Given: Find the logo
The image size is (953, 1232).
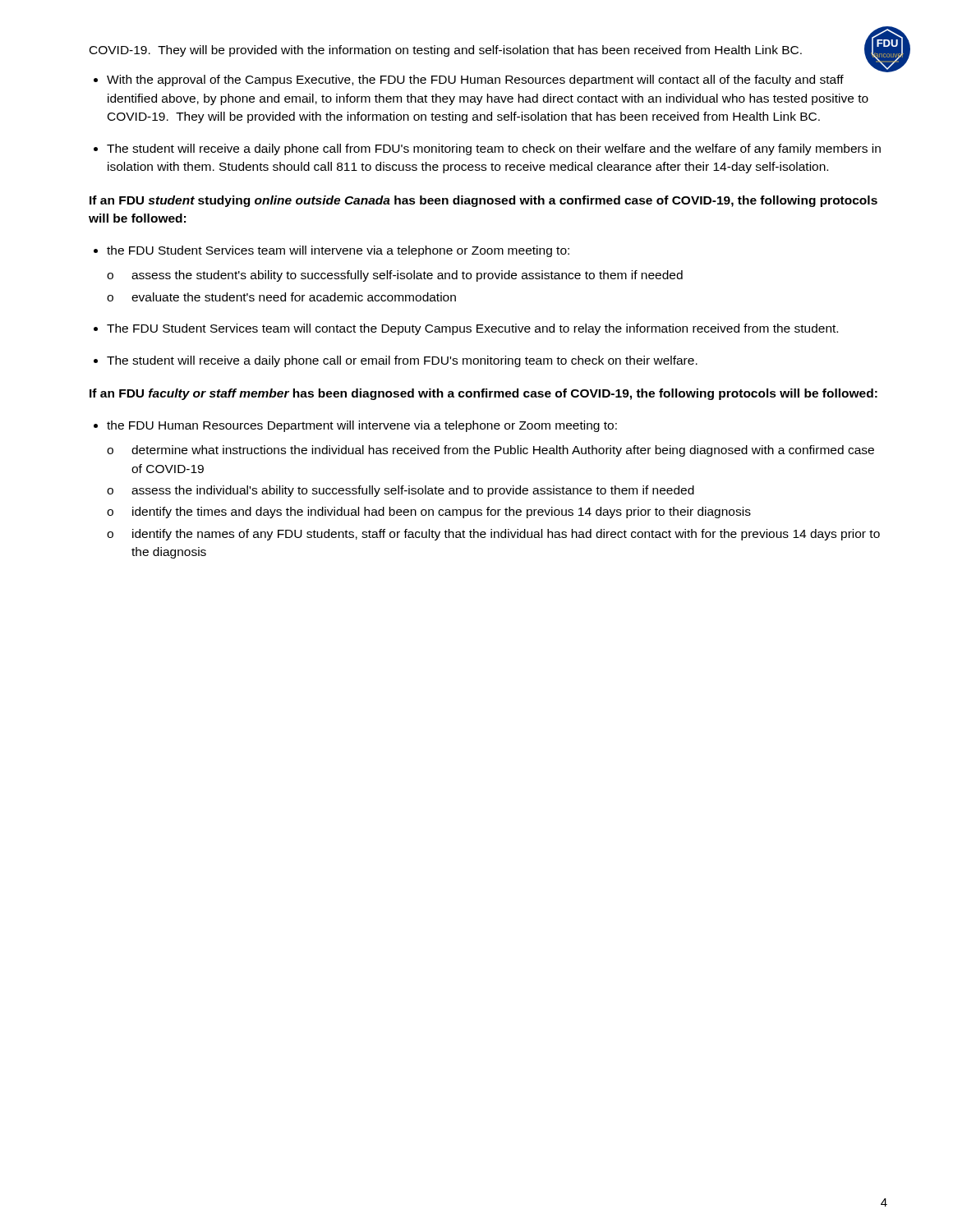Looking at the screenshot, I should tap(887, 53).
